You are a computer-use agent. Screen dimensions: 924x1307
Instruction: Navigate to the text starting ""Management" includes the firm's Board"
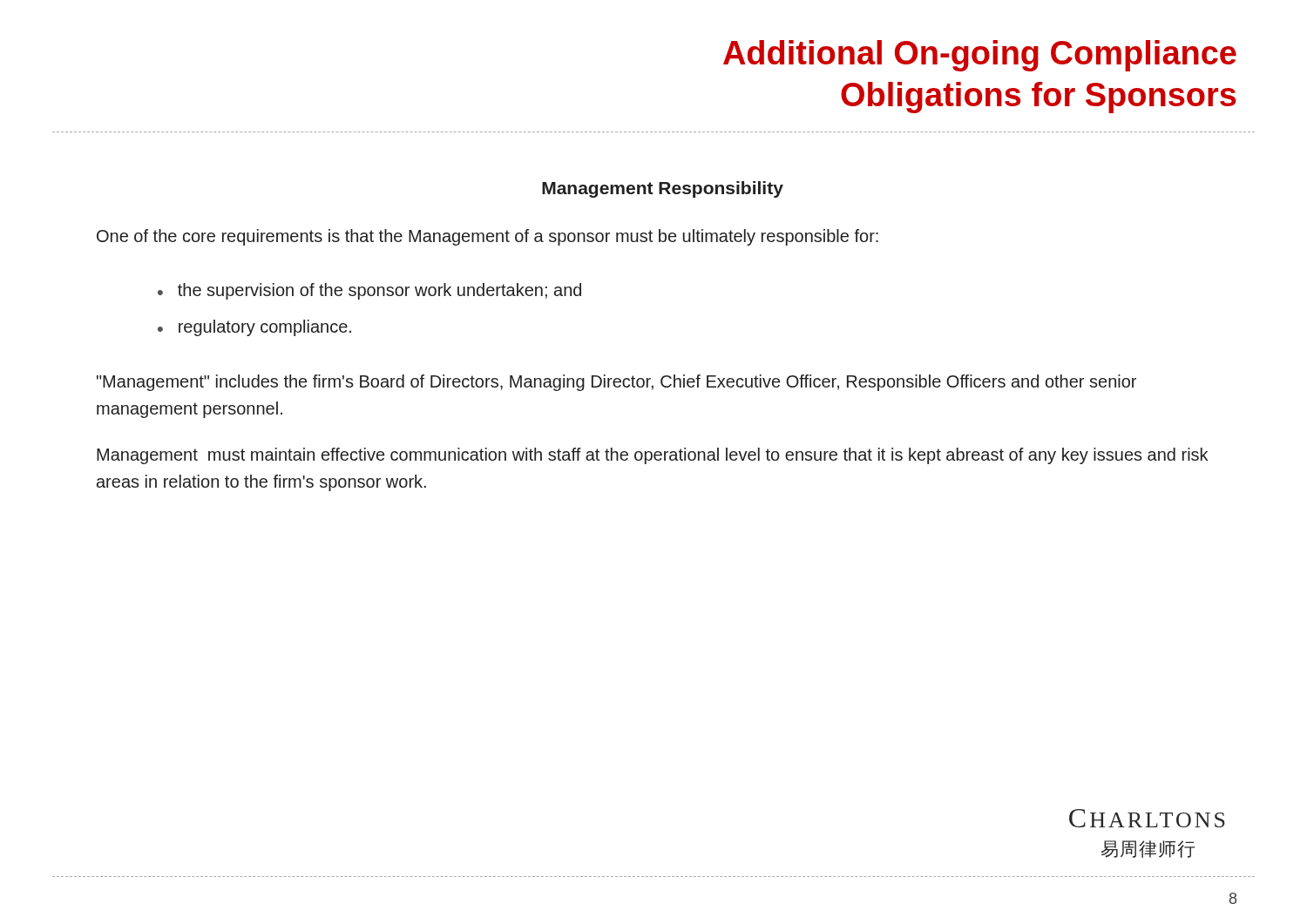[x=616, y=395]
